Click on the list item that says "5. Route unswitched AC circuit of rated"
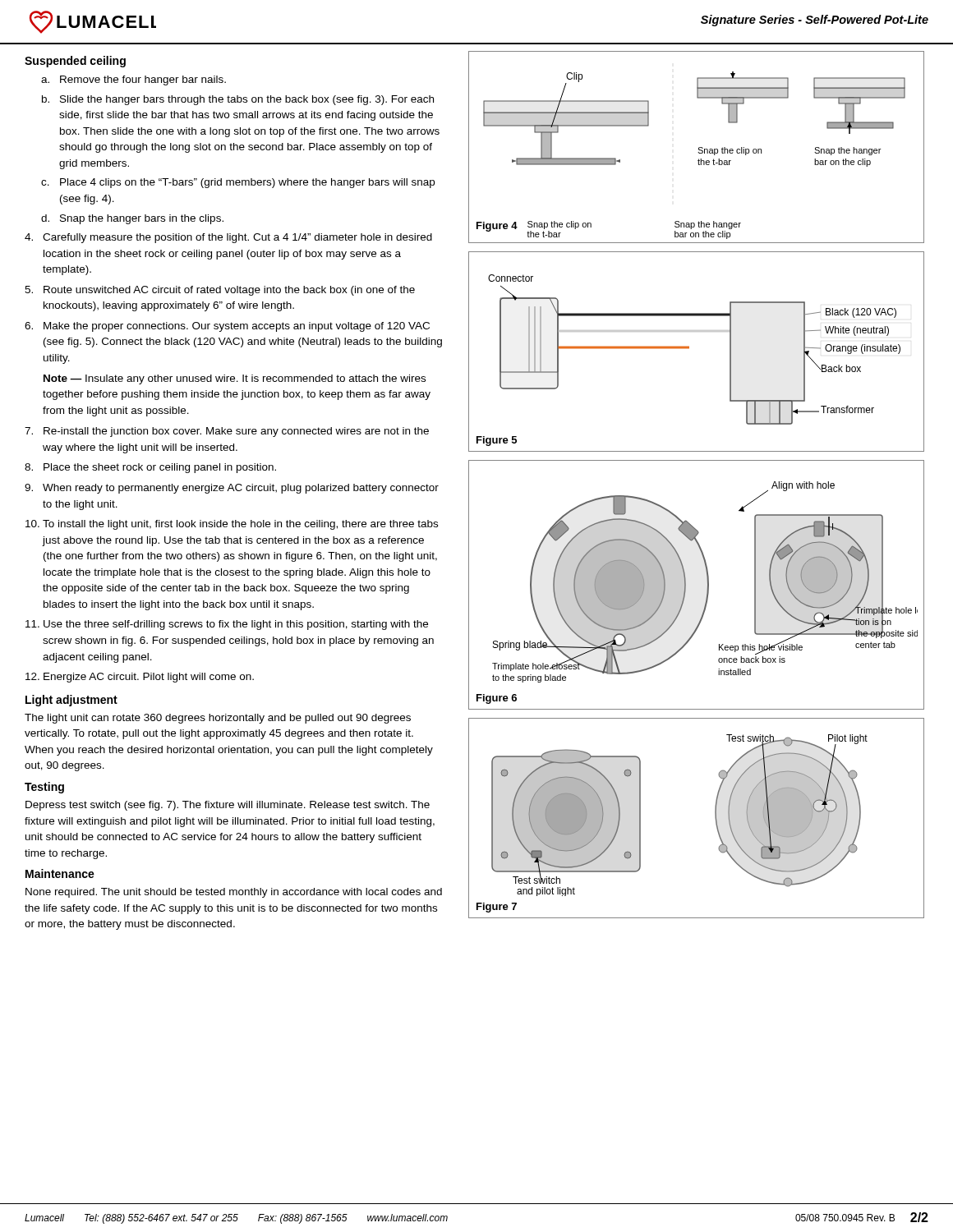The width and height of the screenshot is (953, 1232). click(234, 298)
